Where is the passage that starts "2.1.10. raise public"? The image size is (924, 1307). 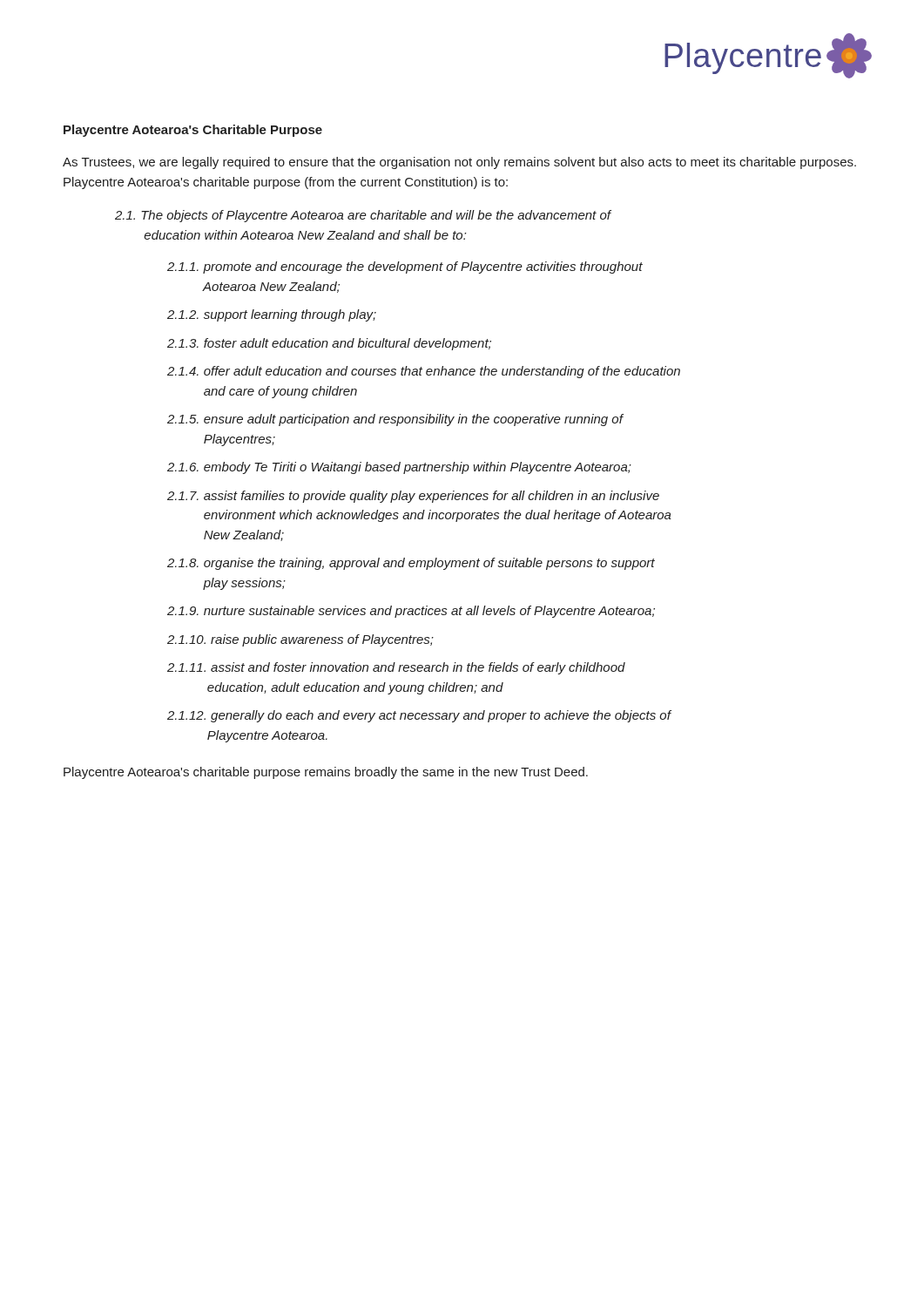point(300,639)
